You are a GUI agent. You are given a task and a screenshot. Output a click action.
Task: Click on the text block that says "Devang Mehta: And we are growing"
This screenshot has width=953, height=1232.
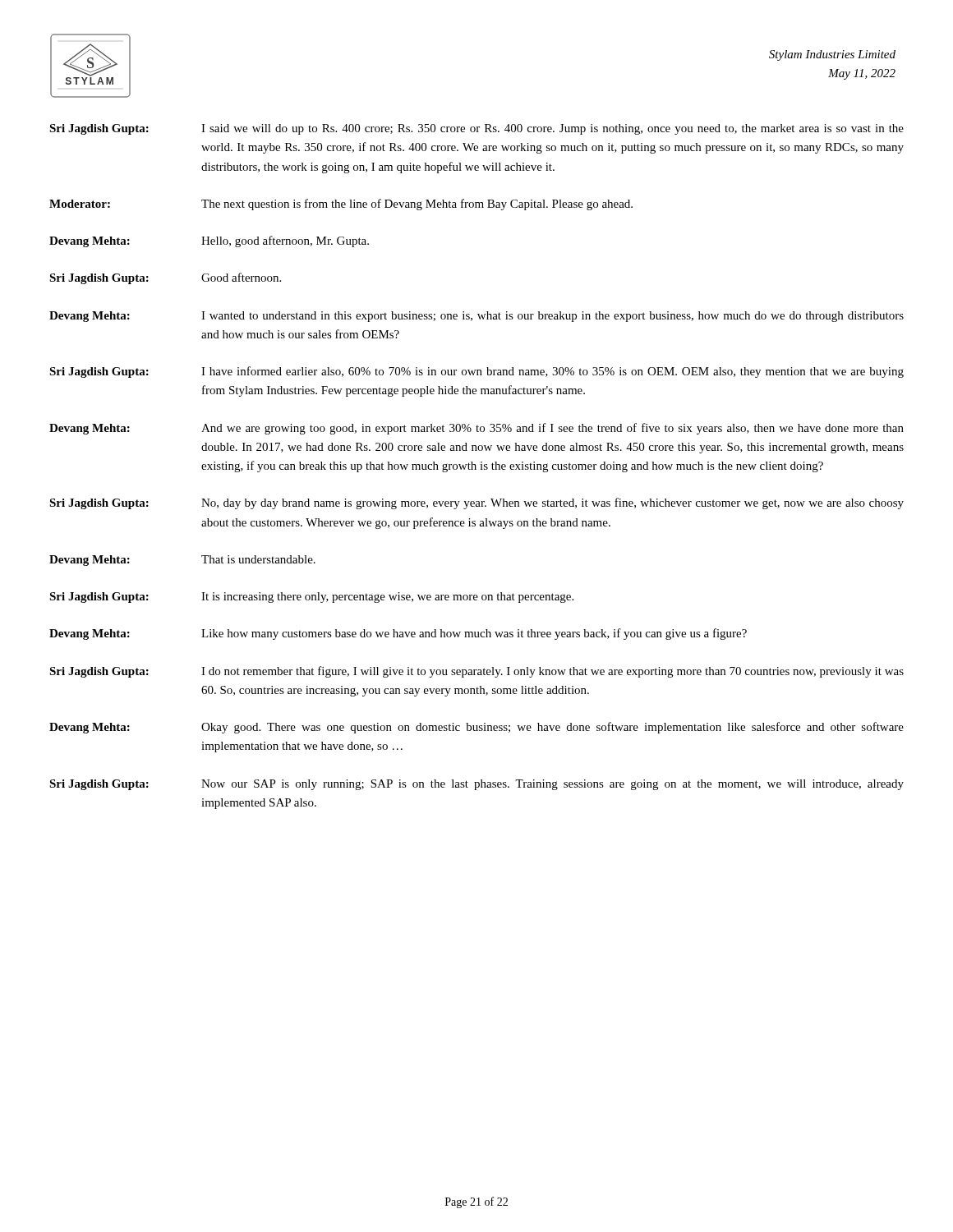tap(476, 447)
